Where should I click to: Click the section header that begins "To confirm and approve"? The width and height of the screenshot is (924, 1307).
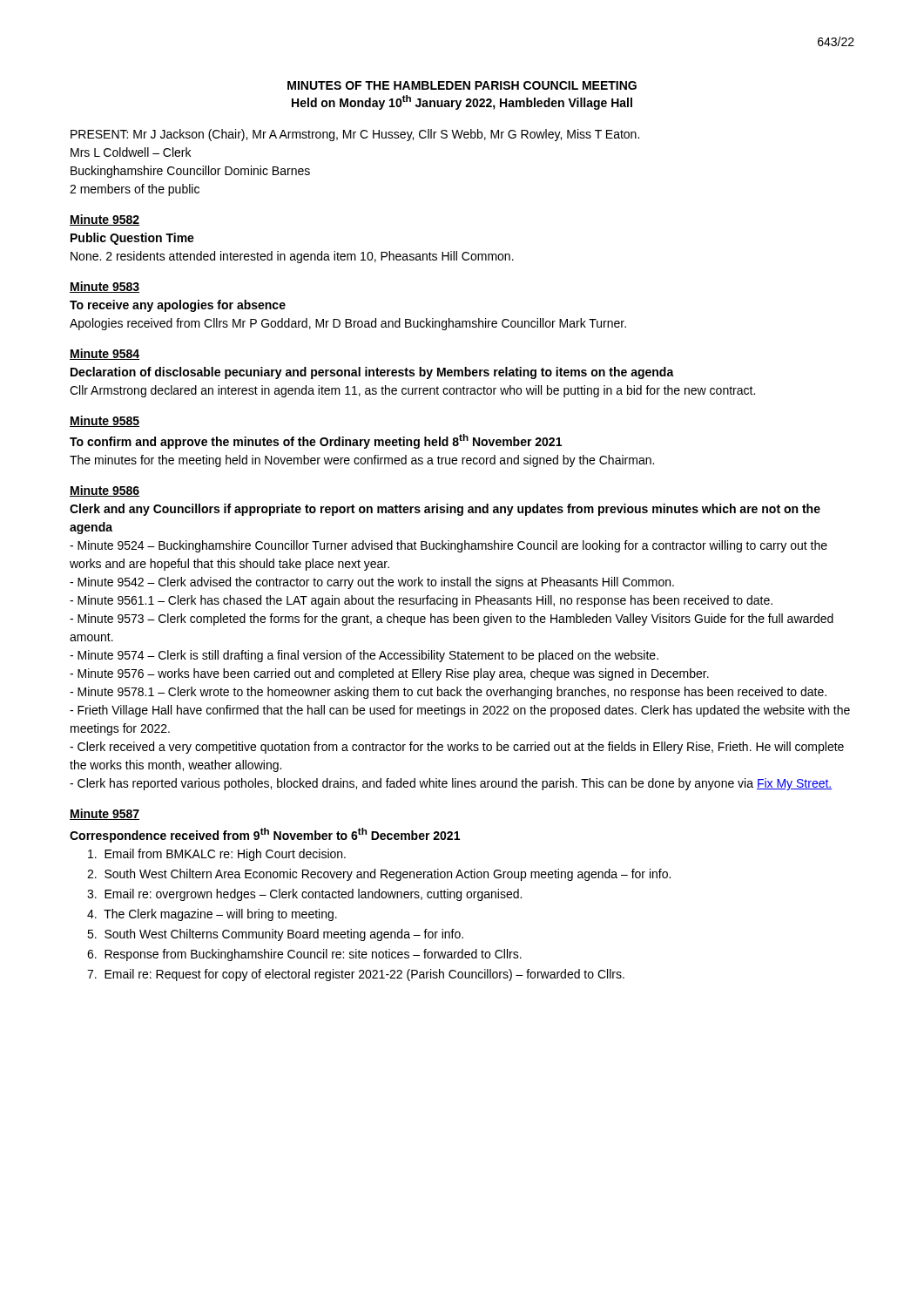pos(316,440)
